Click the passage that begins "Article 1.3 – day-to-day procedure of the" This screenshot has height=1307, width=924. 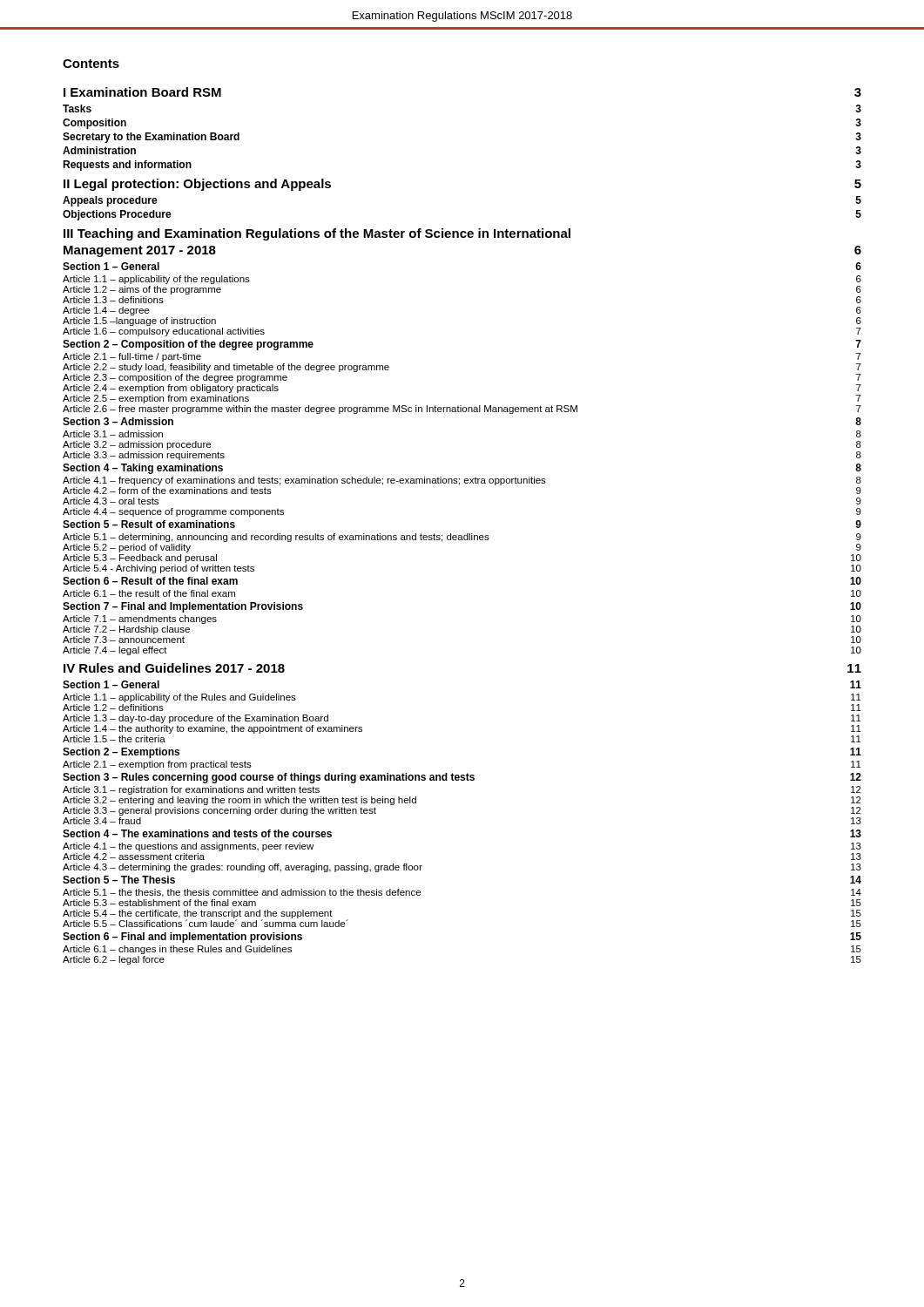pyautogui.click(x=201, y=718)
